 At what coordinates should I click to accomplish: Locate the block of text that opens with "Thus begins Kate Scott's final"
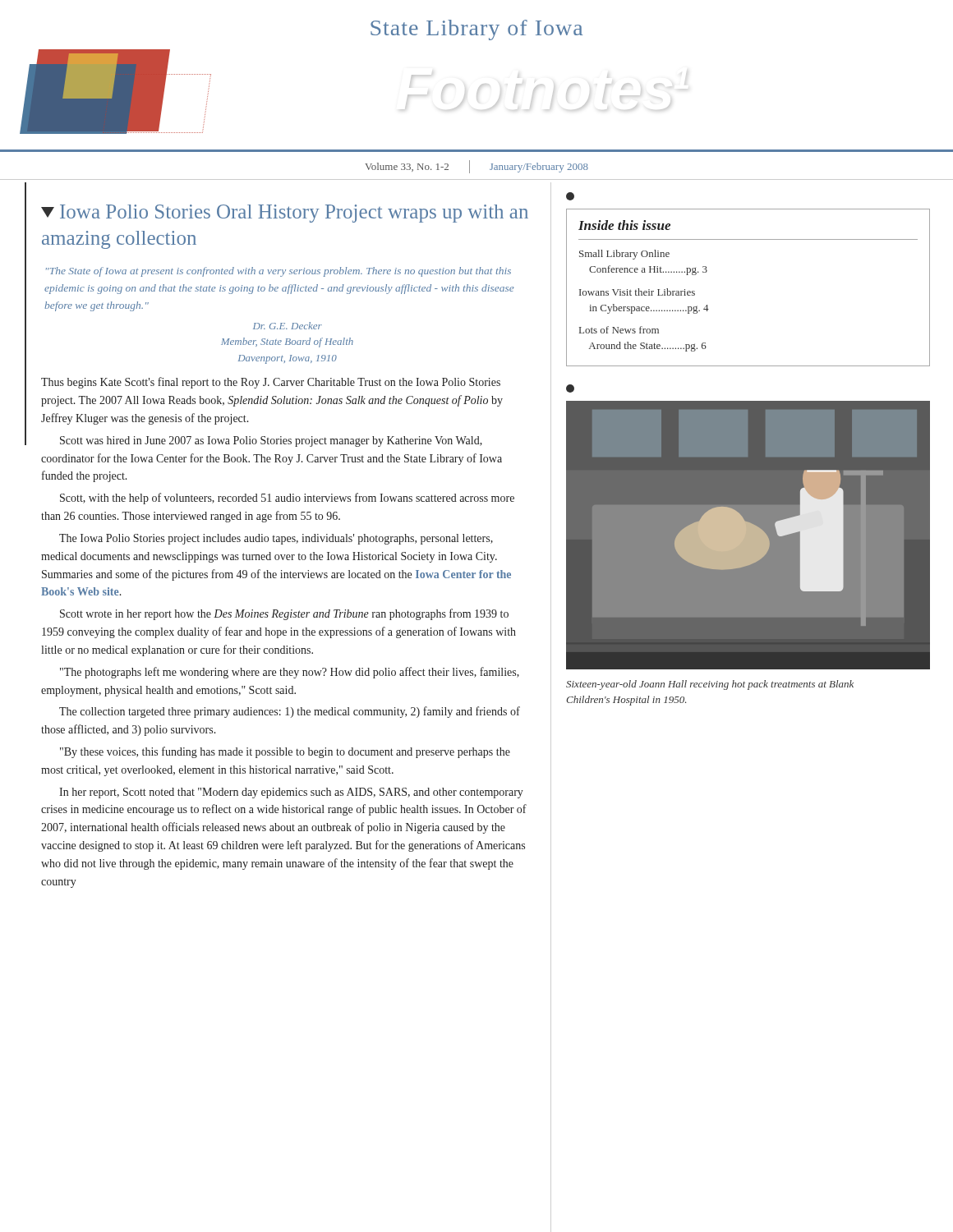pos(272,400)
